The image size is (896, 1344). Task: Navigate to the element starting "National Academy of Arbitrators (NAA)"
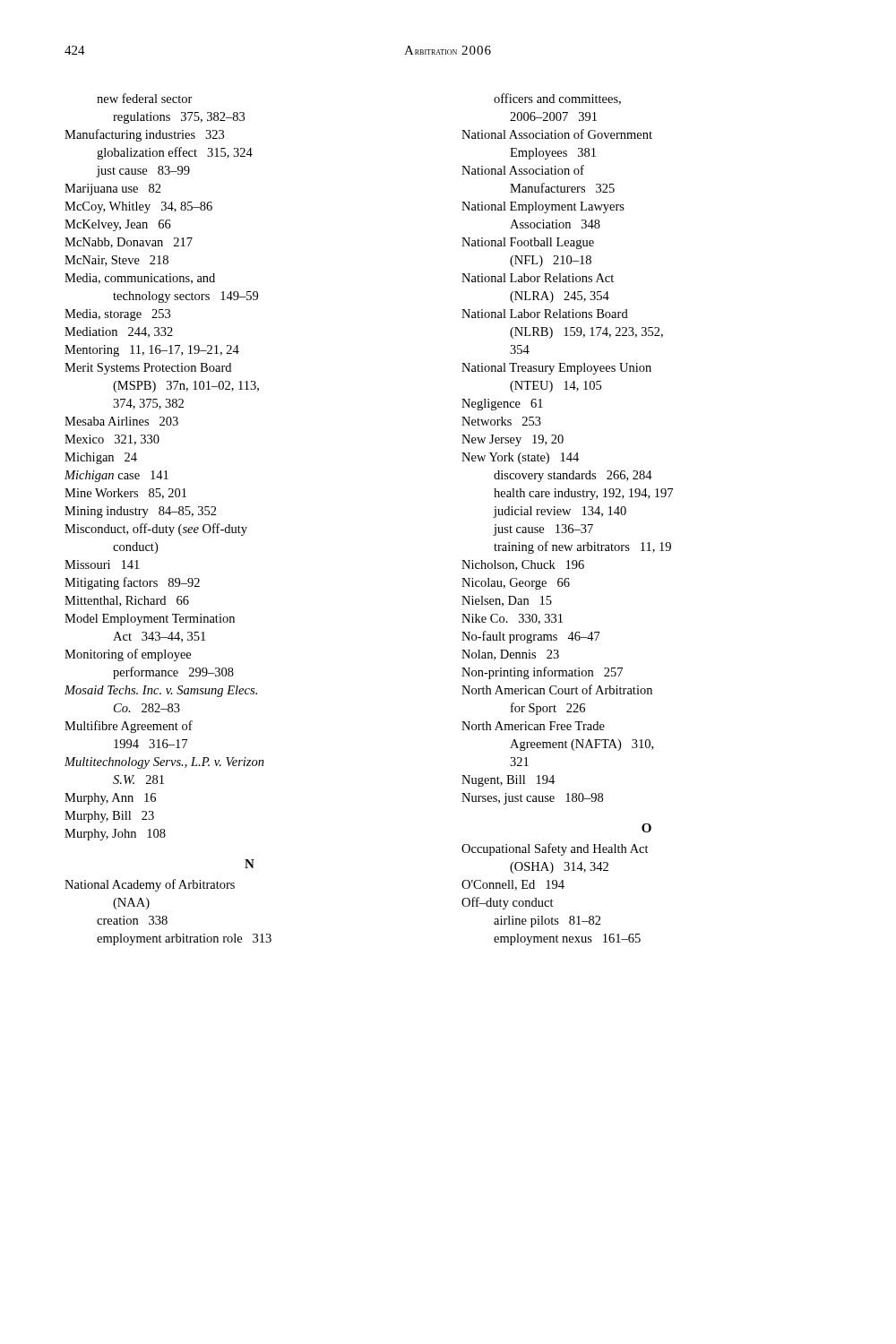point(150,885)
